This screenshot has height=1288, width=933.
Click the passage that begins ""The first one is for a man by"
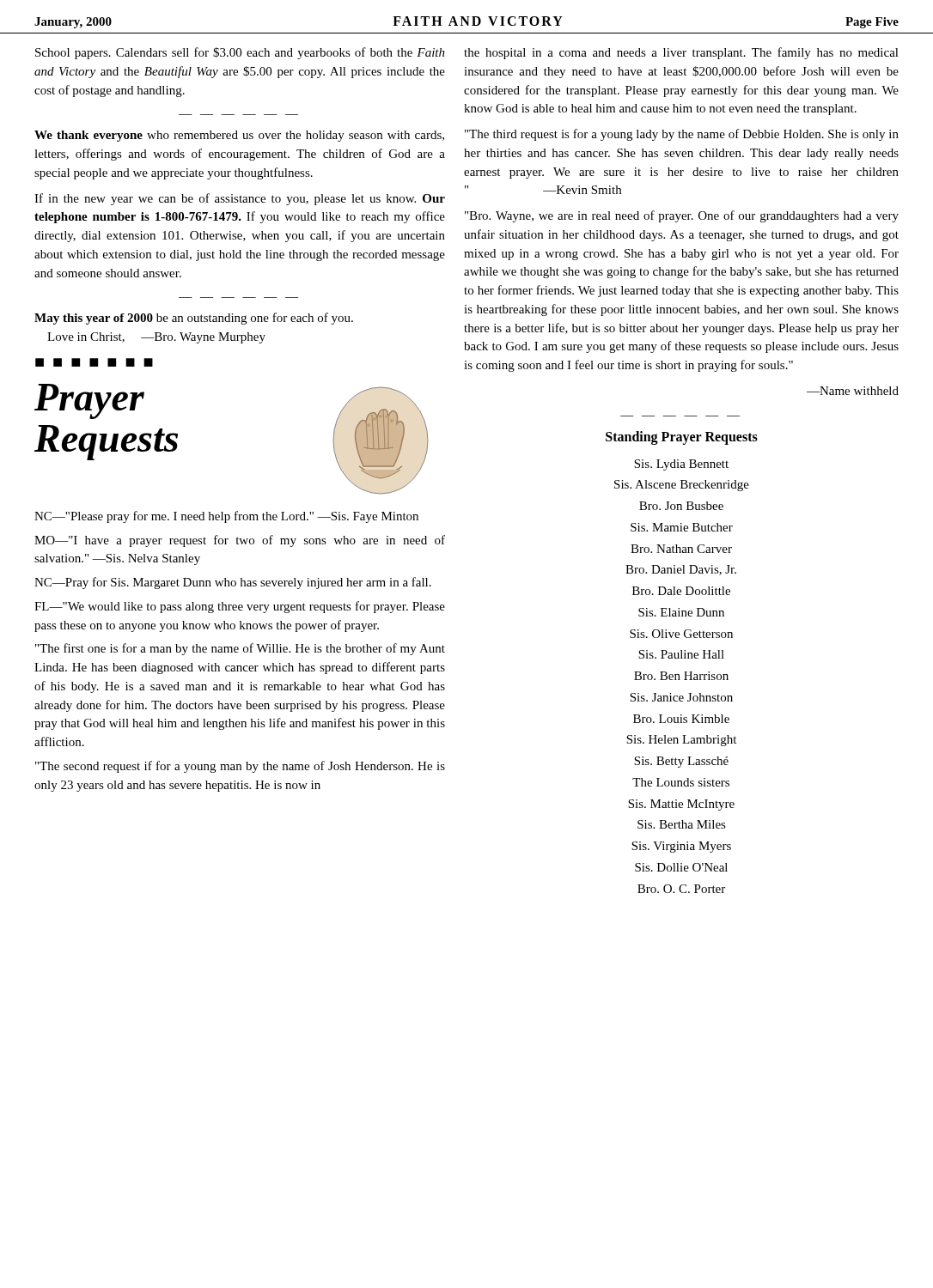(240, 695)
